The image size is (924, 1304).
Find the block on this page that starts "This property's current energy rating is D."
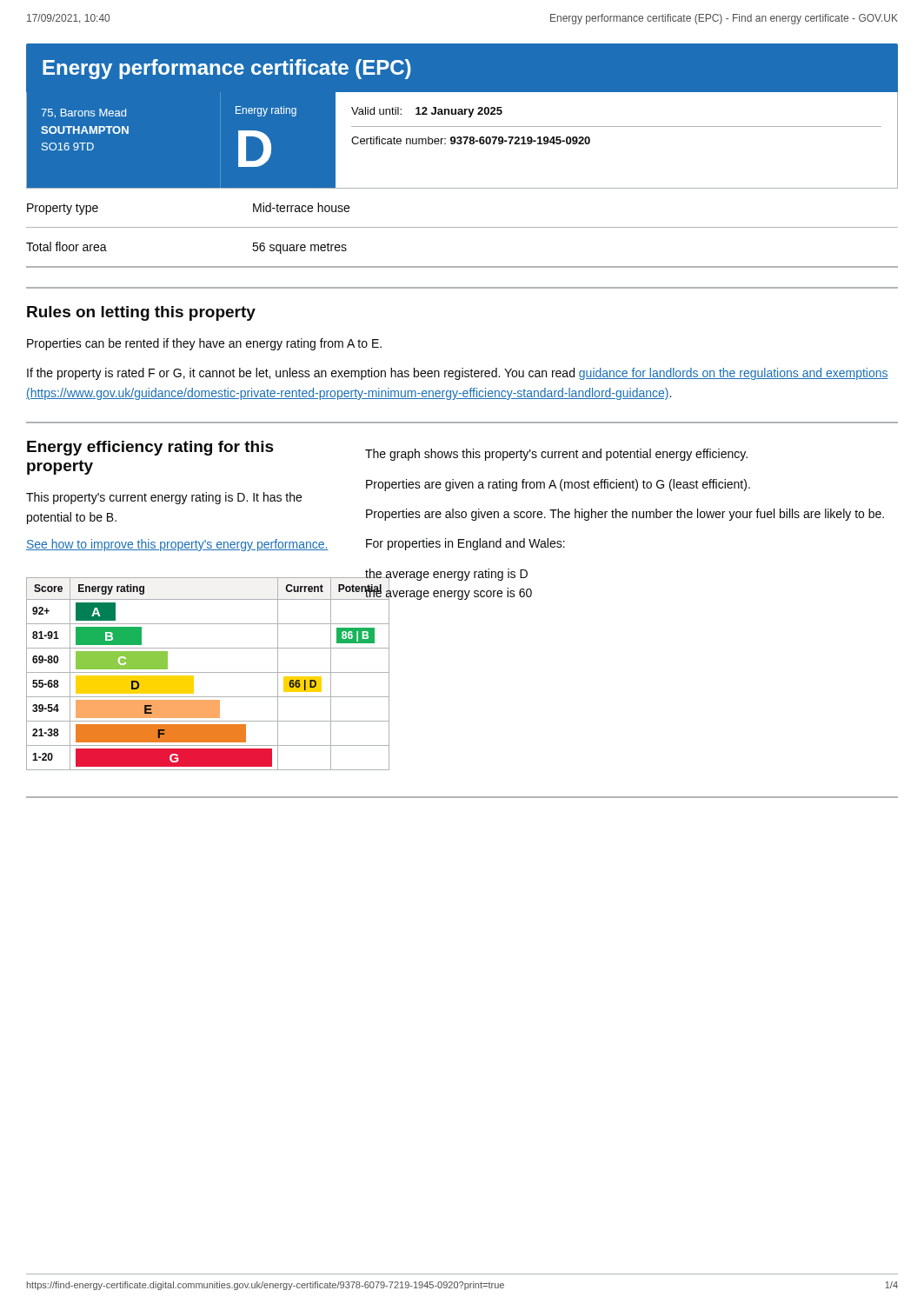[x=164, y=507]
